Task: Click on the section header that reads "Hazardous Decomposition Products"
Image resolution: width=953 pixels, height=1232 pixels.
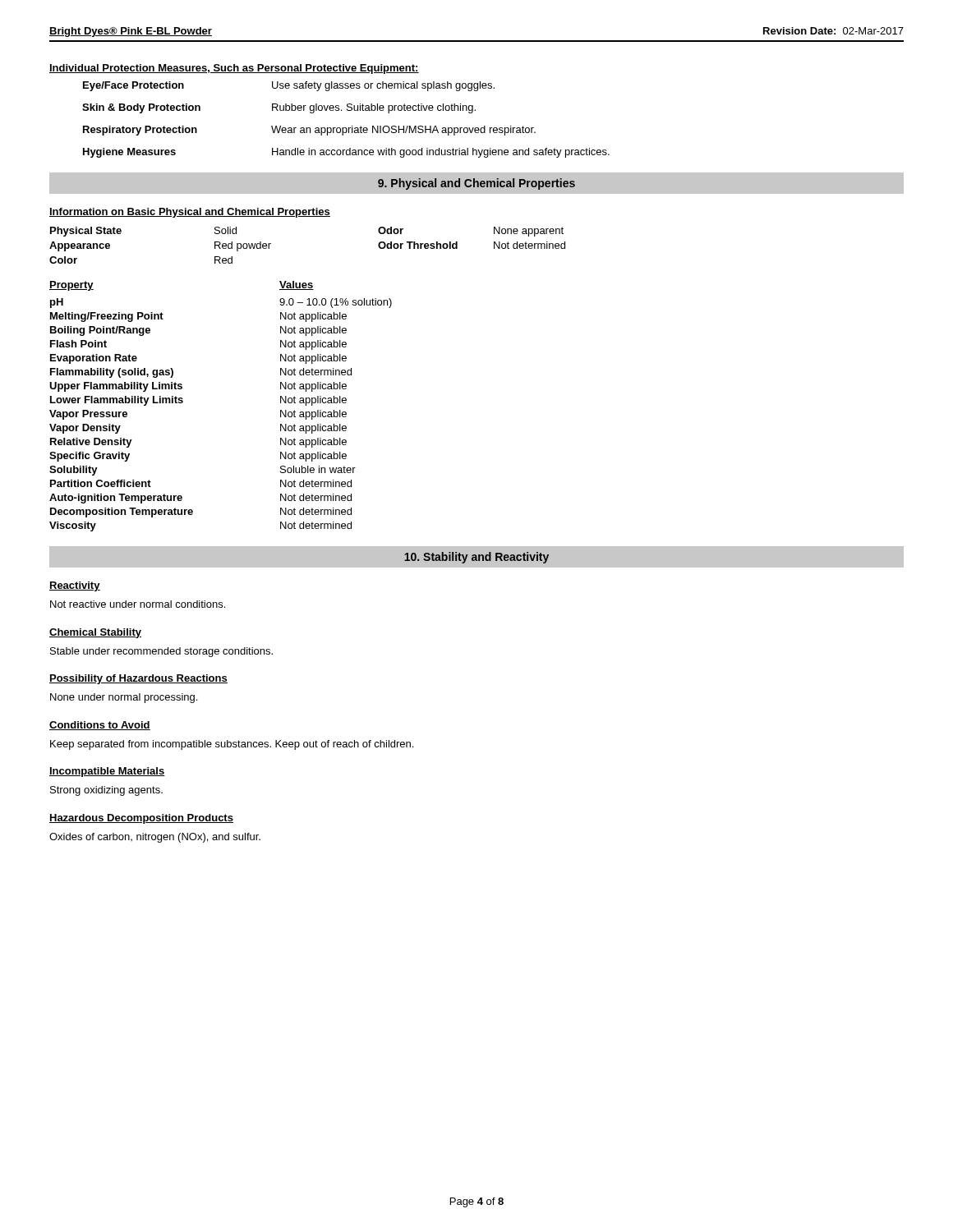Action: [x=141, y=817]
